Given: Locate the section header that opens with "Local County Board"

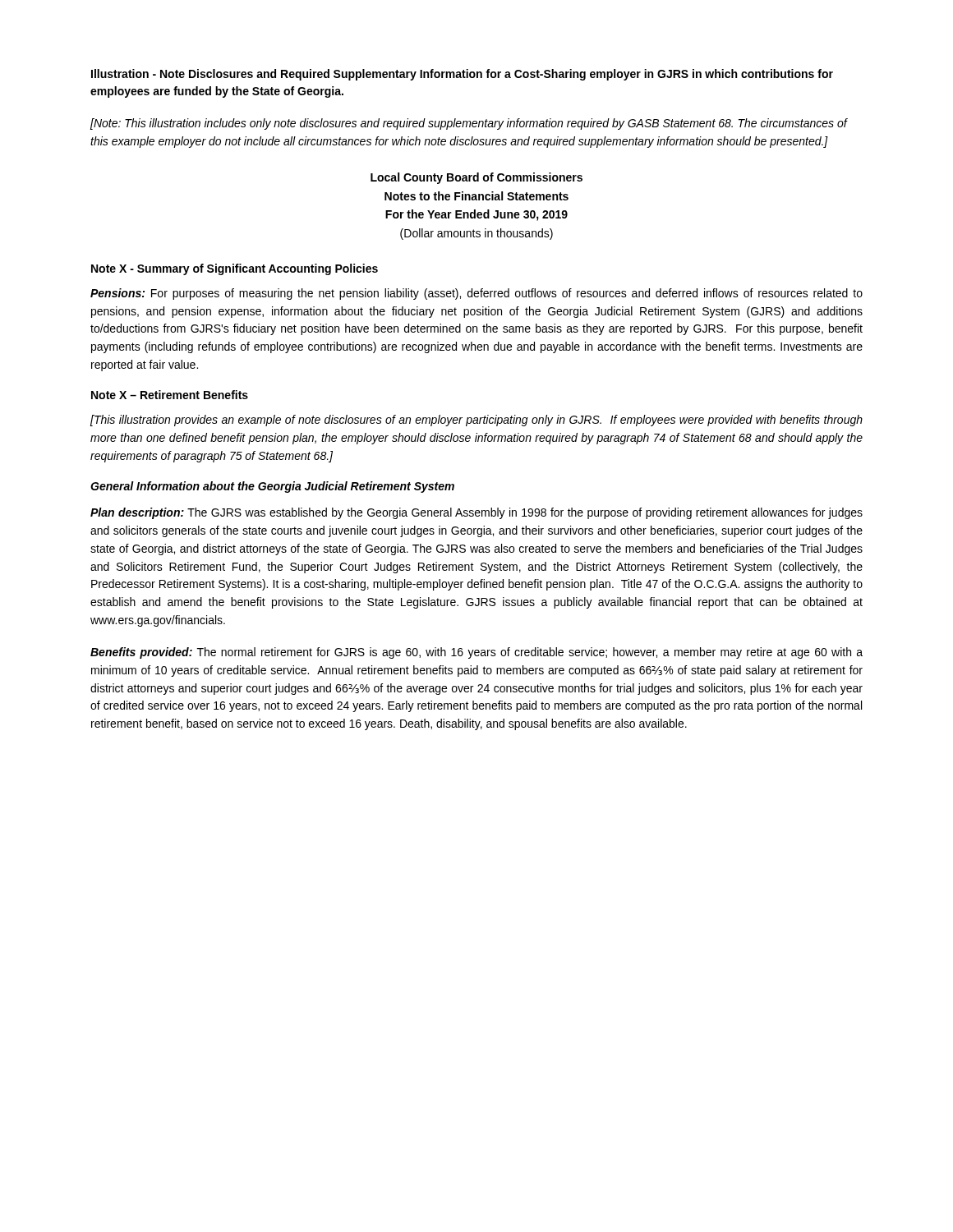Looking at the screenshot, I should (x=476, y=205).
